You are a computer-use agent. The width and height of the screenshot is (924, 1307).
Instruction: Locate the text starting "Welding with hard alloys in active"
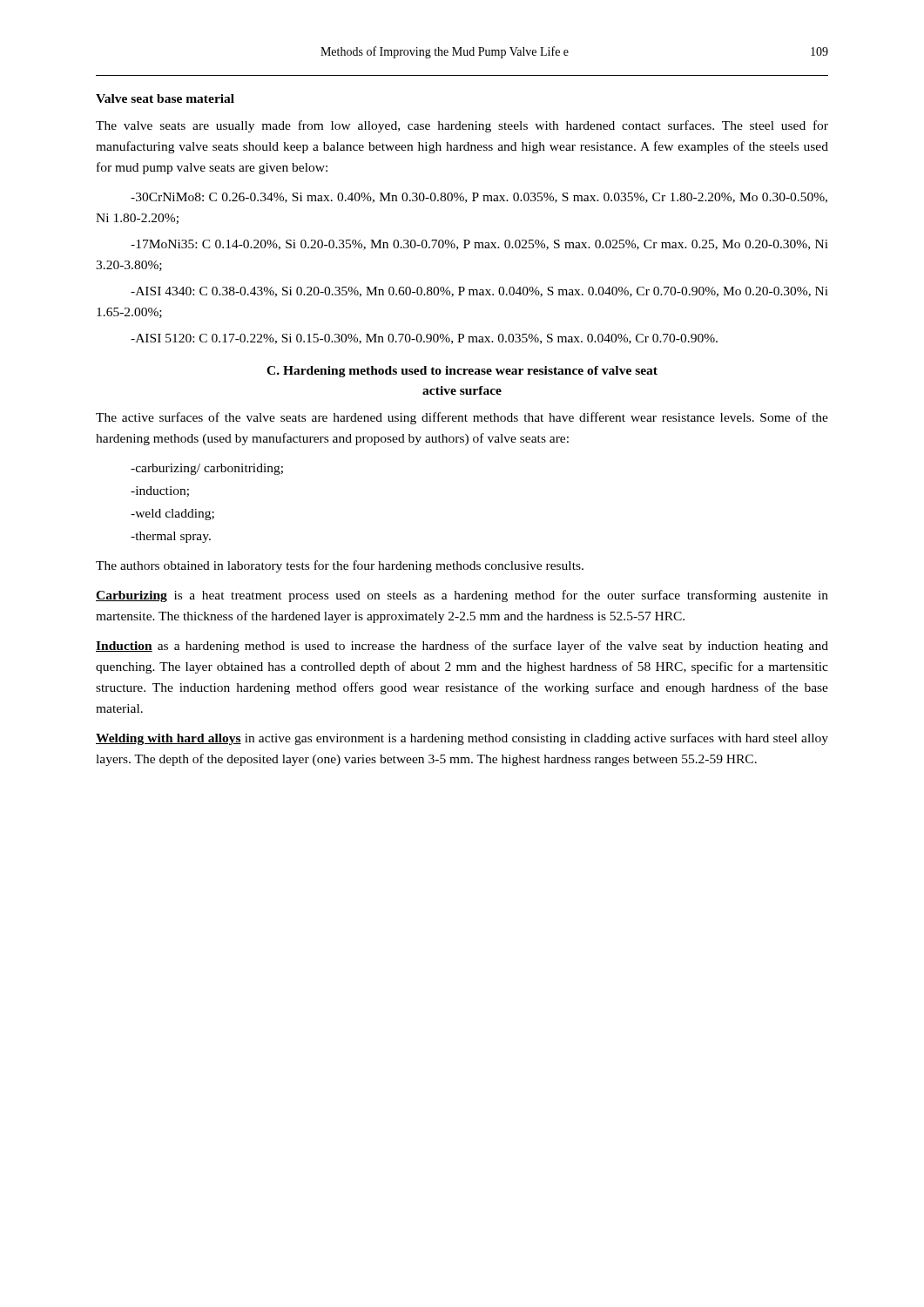coord(462,748)
